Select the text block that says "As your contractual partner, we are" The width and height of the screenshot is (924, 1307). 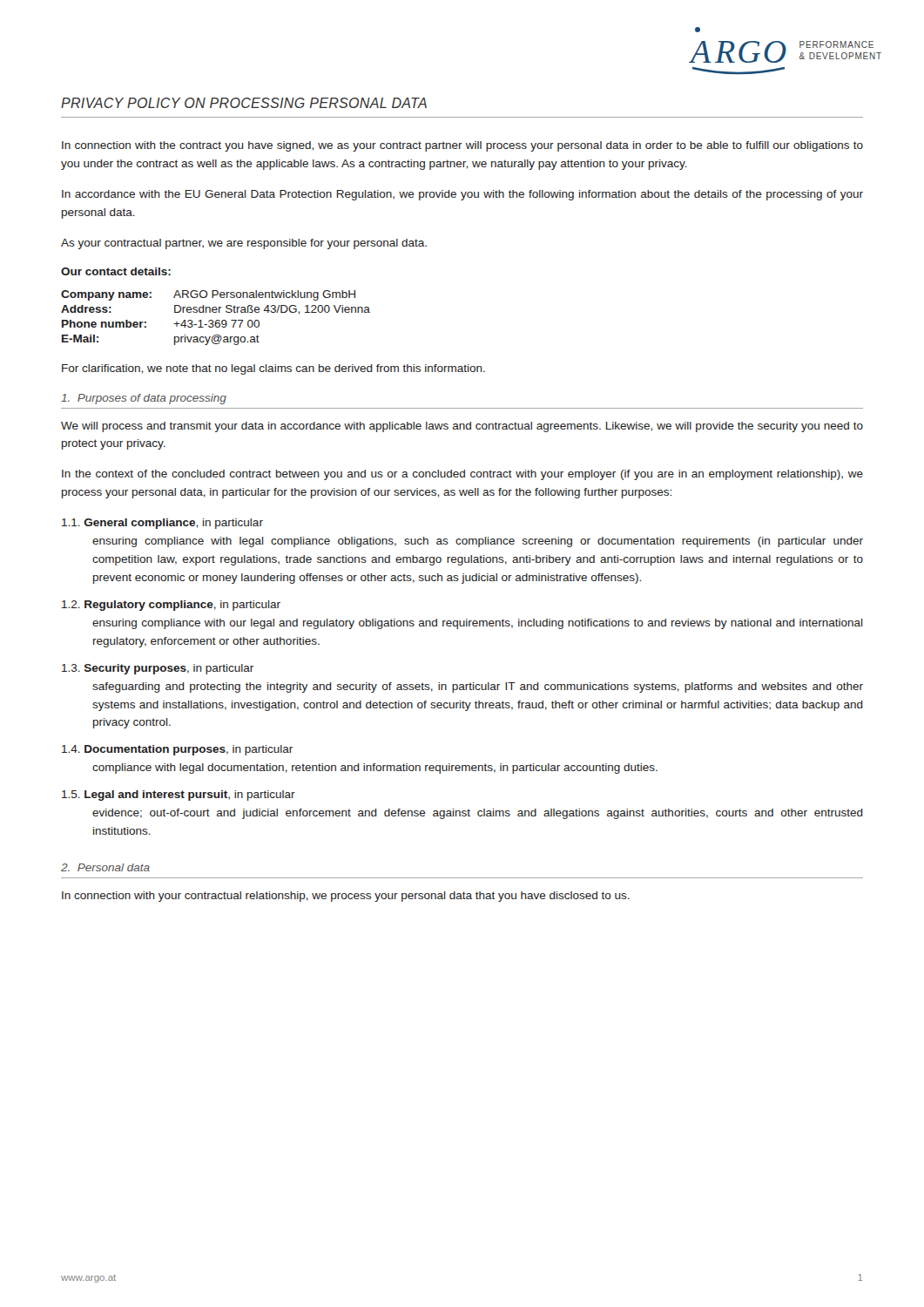click(244, 242)
